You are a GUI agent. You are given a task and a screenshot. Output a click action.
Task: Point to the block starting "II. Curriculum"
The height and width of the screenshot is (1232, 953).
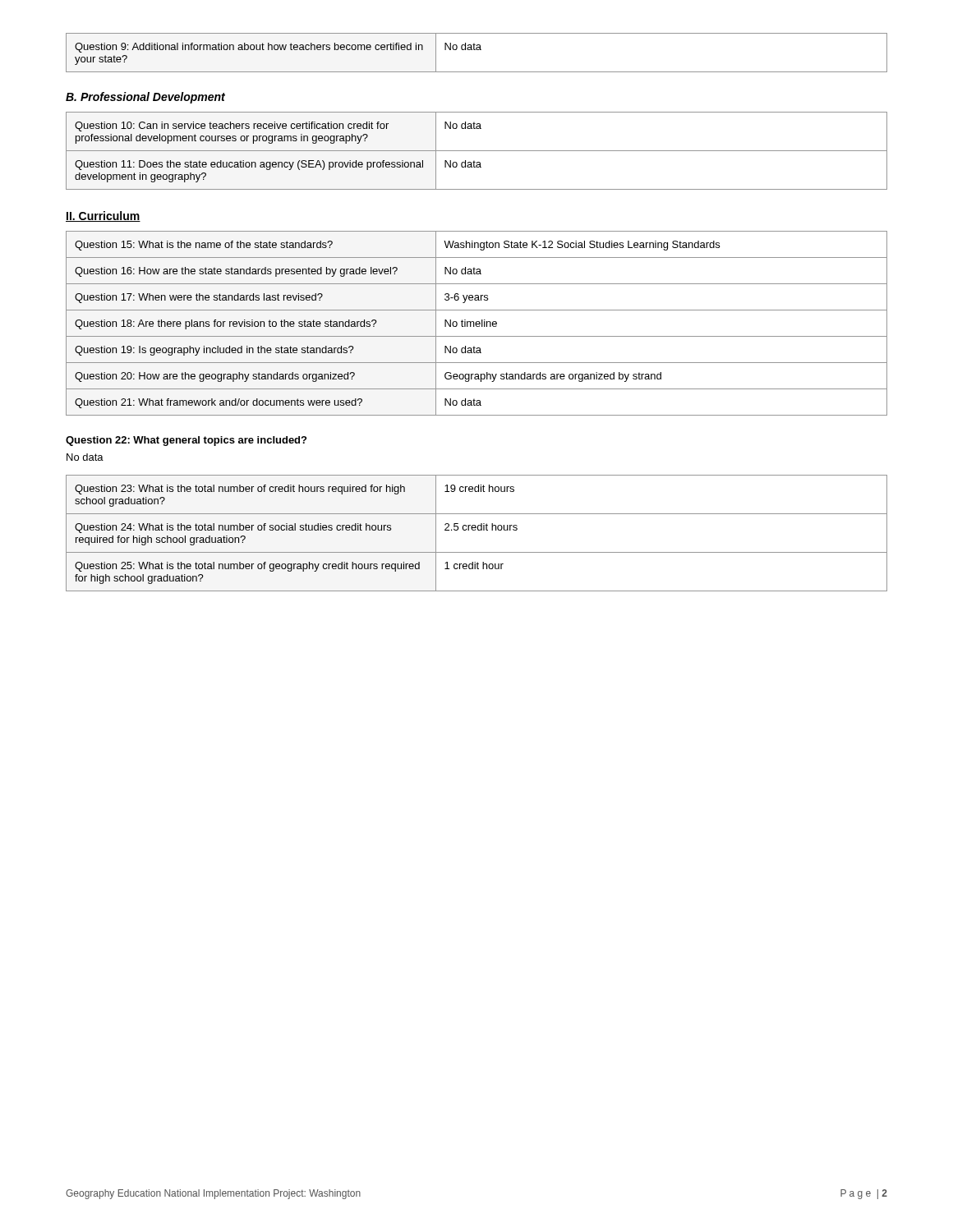103,216
